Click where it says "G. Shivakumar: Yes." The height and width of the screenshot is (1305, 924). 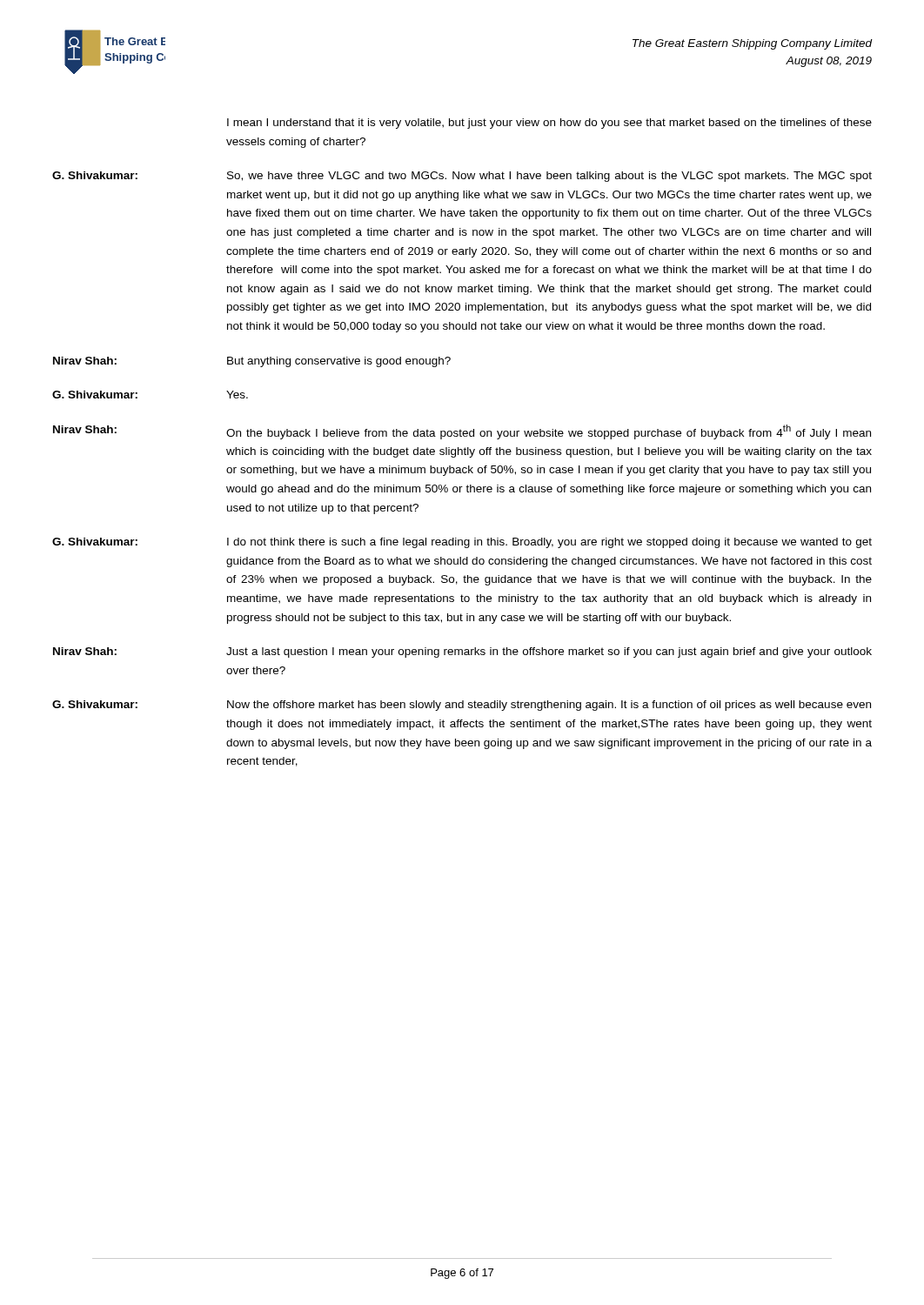pyautogui.click(x=92, y=395)
